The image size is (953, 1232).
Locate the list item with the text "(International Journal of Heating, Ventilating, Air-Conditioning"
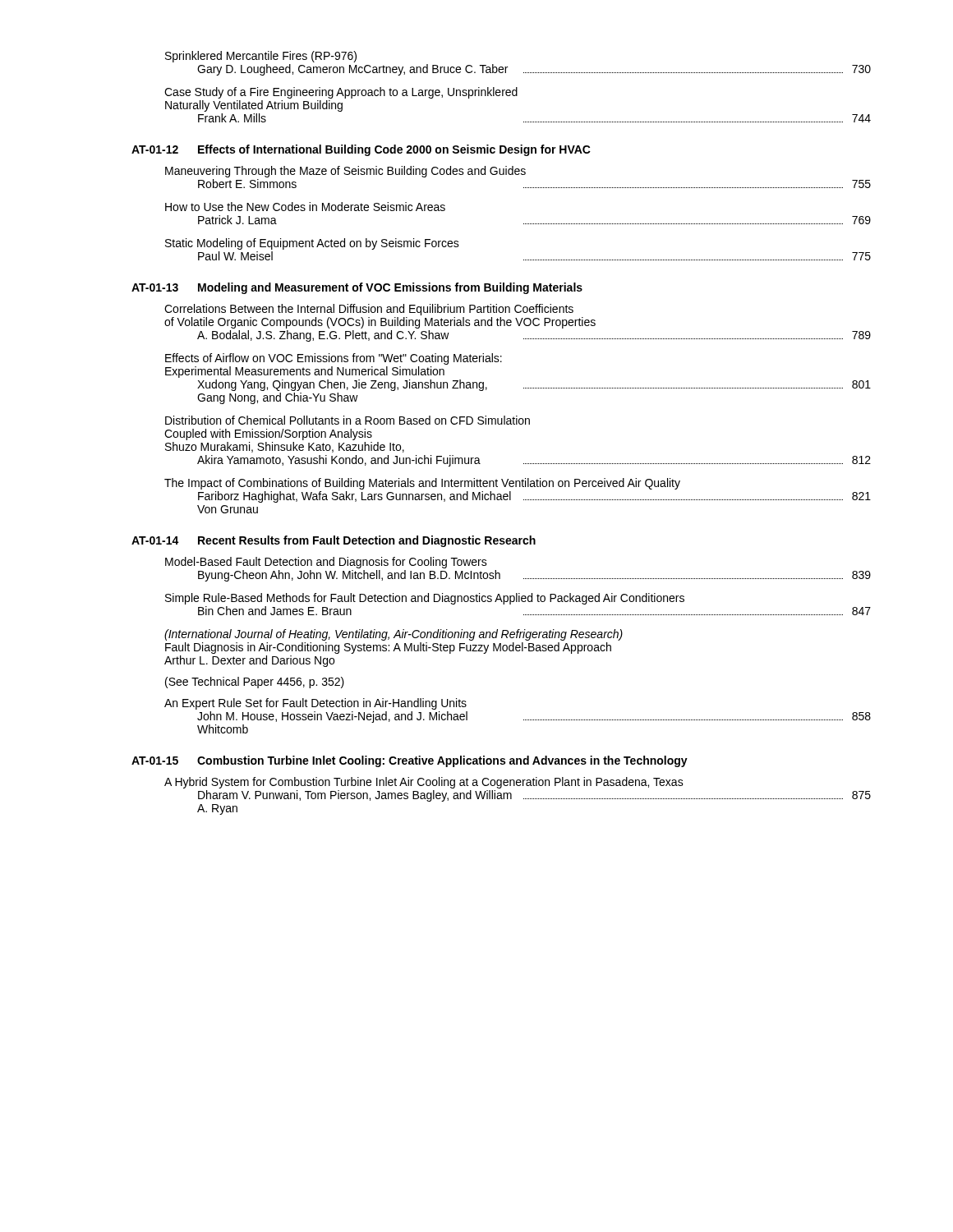coord(518,647)
